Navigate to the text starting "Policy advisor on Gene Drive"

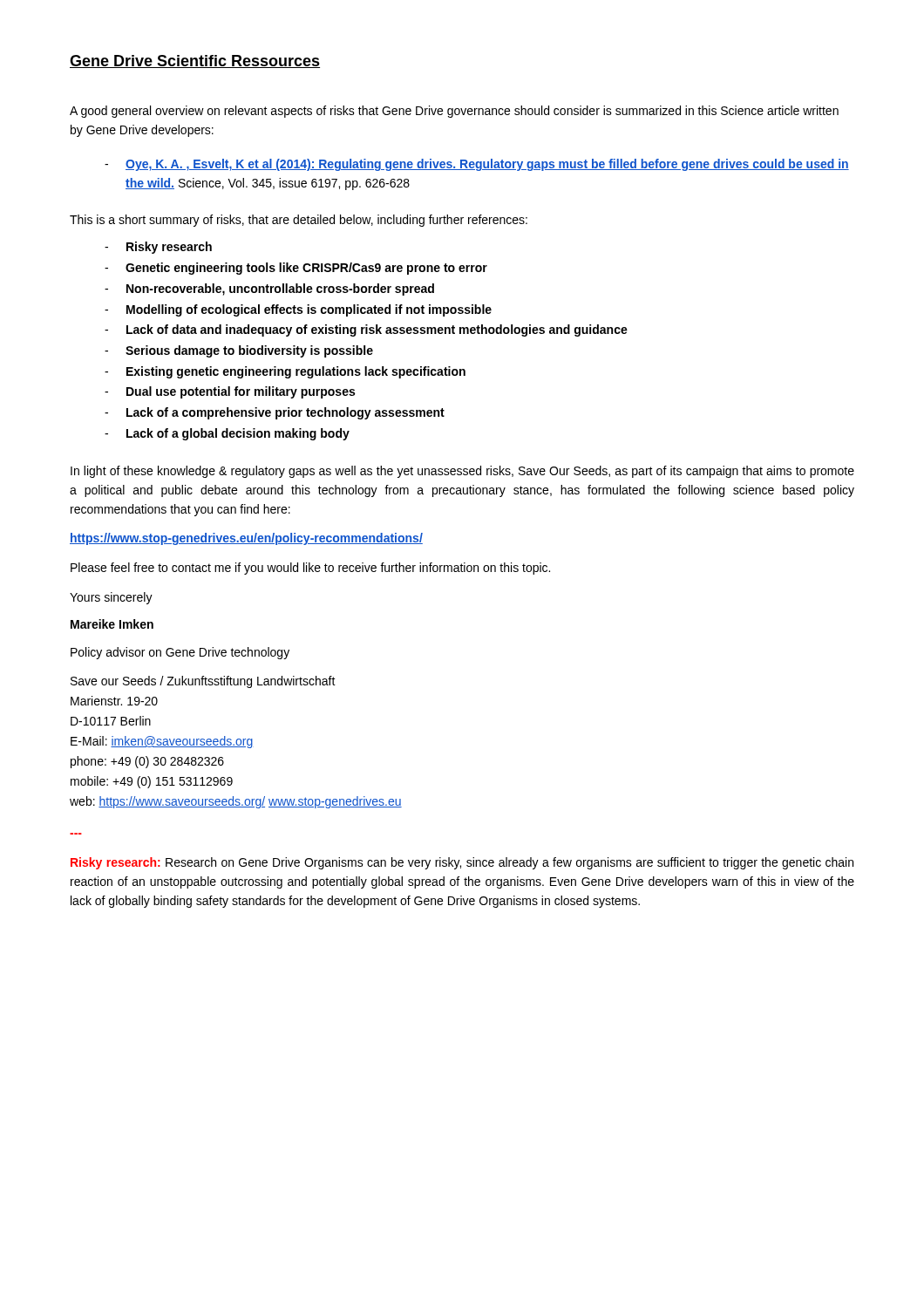pyautogui.click(x=180, y=652)
